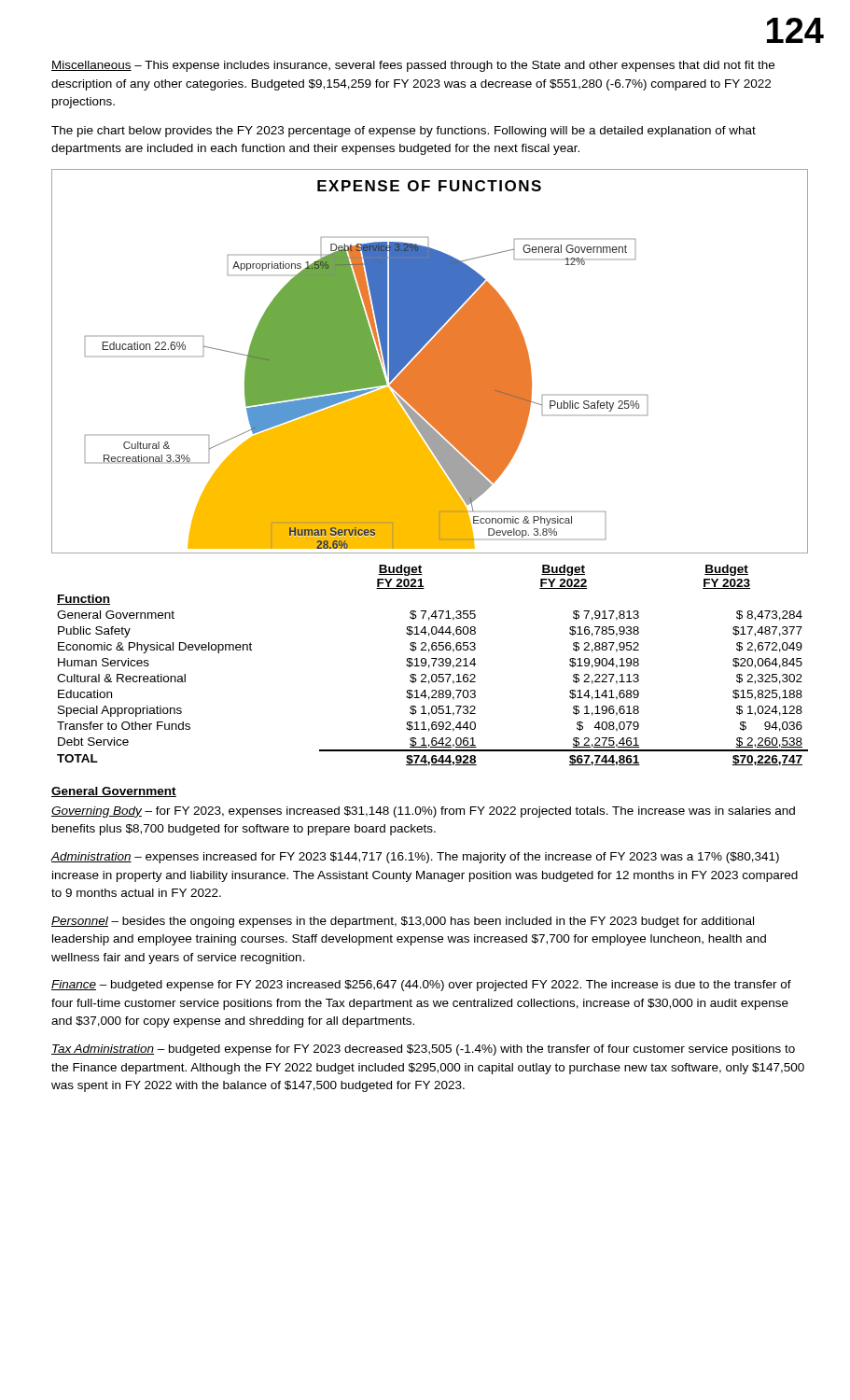Locate the block of text that opens with "Administration – expenses increased for FY 2023"
Viewport: 850px width, 1400px height.
pyautogui.click(x=425, y=875)
